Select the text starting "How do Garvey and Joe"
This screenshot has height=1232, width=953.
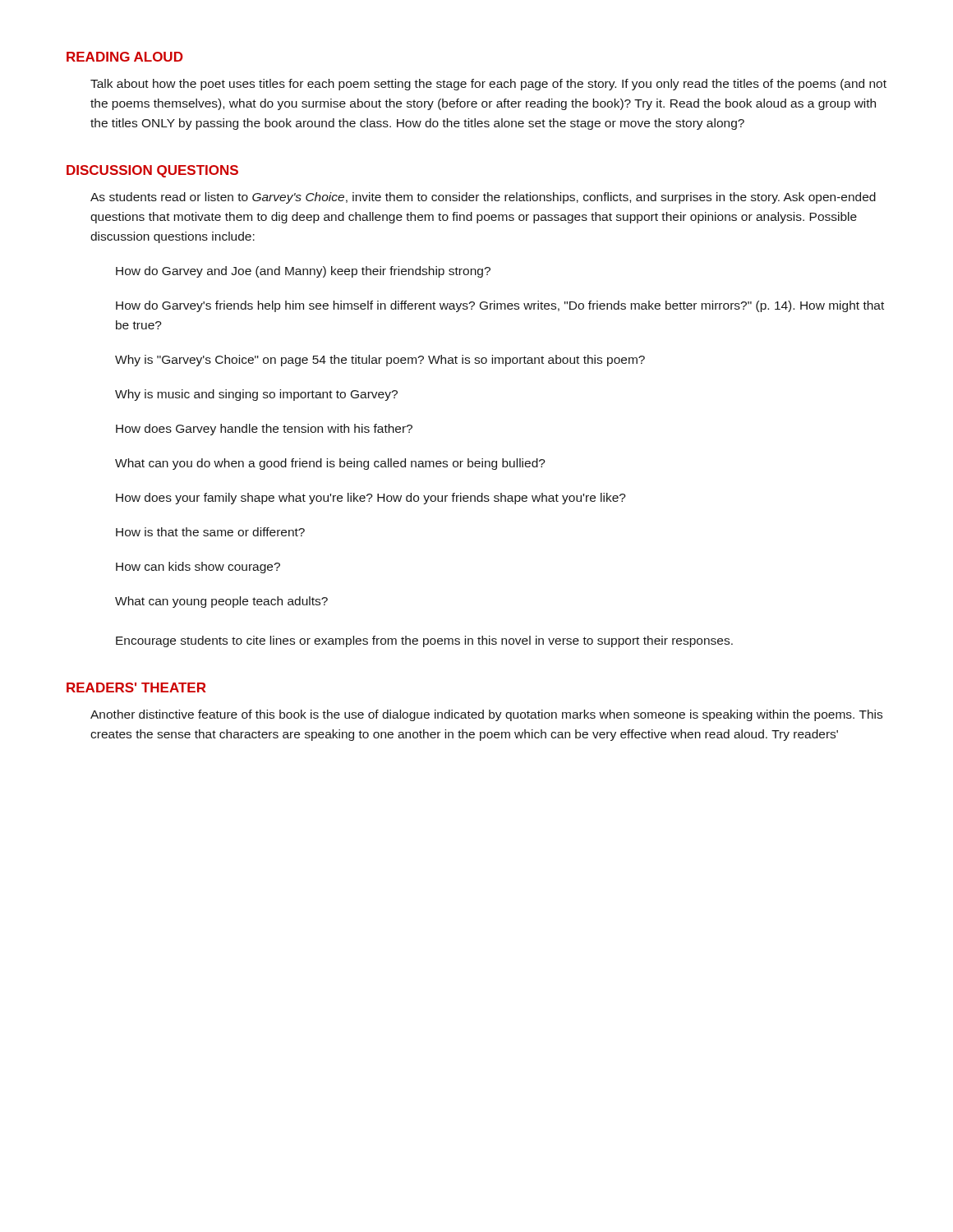click(x=303, y=271)
